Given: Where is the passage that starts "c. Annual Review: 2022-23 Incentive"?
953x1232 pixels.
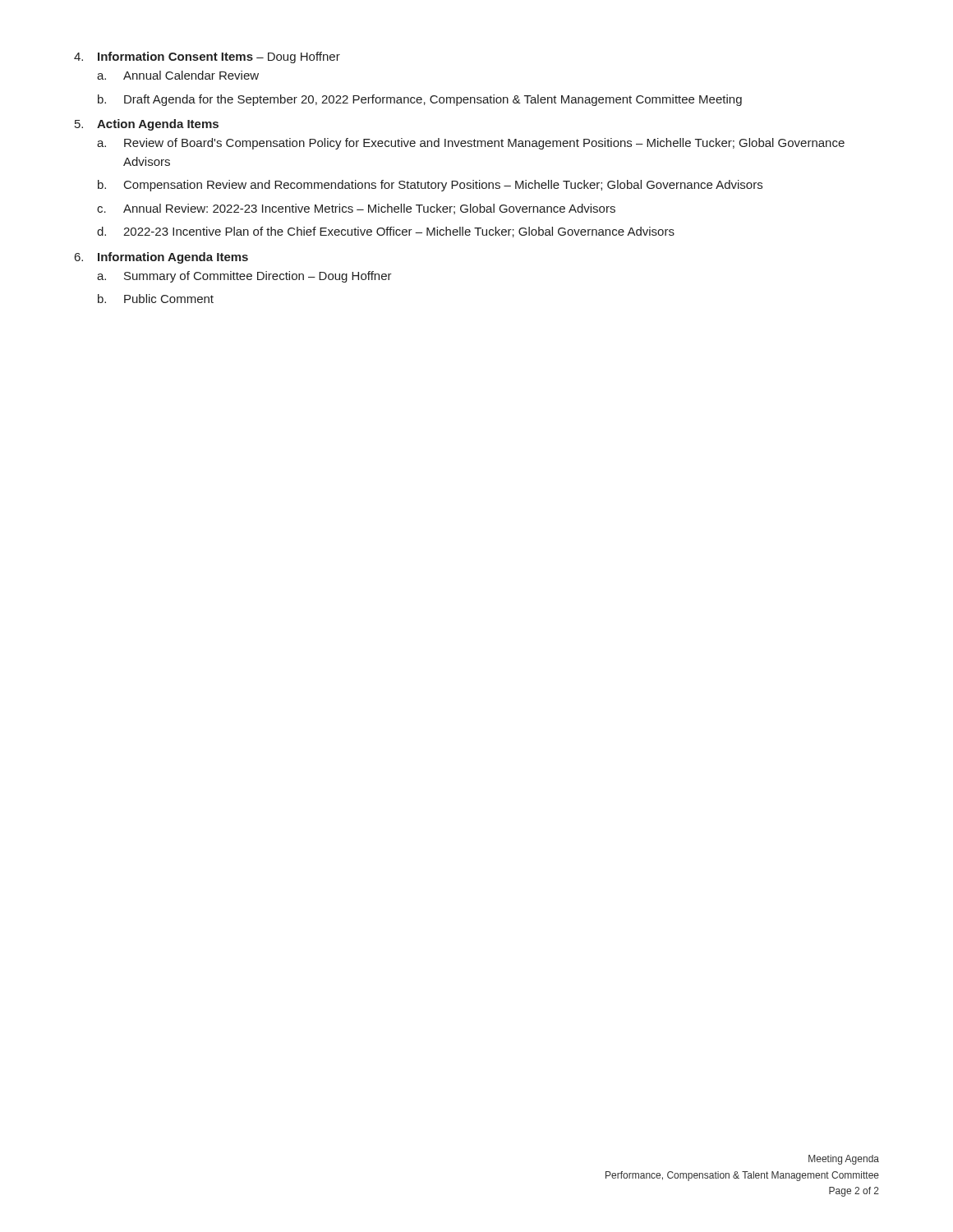Looking at the screenshot, I should [488, 208].
